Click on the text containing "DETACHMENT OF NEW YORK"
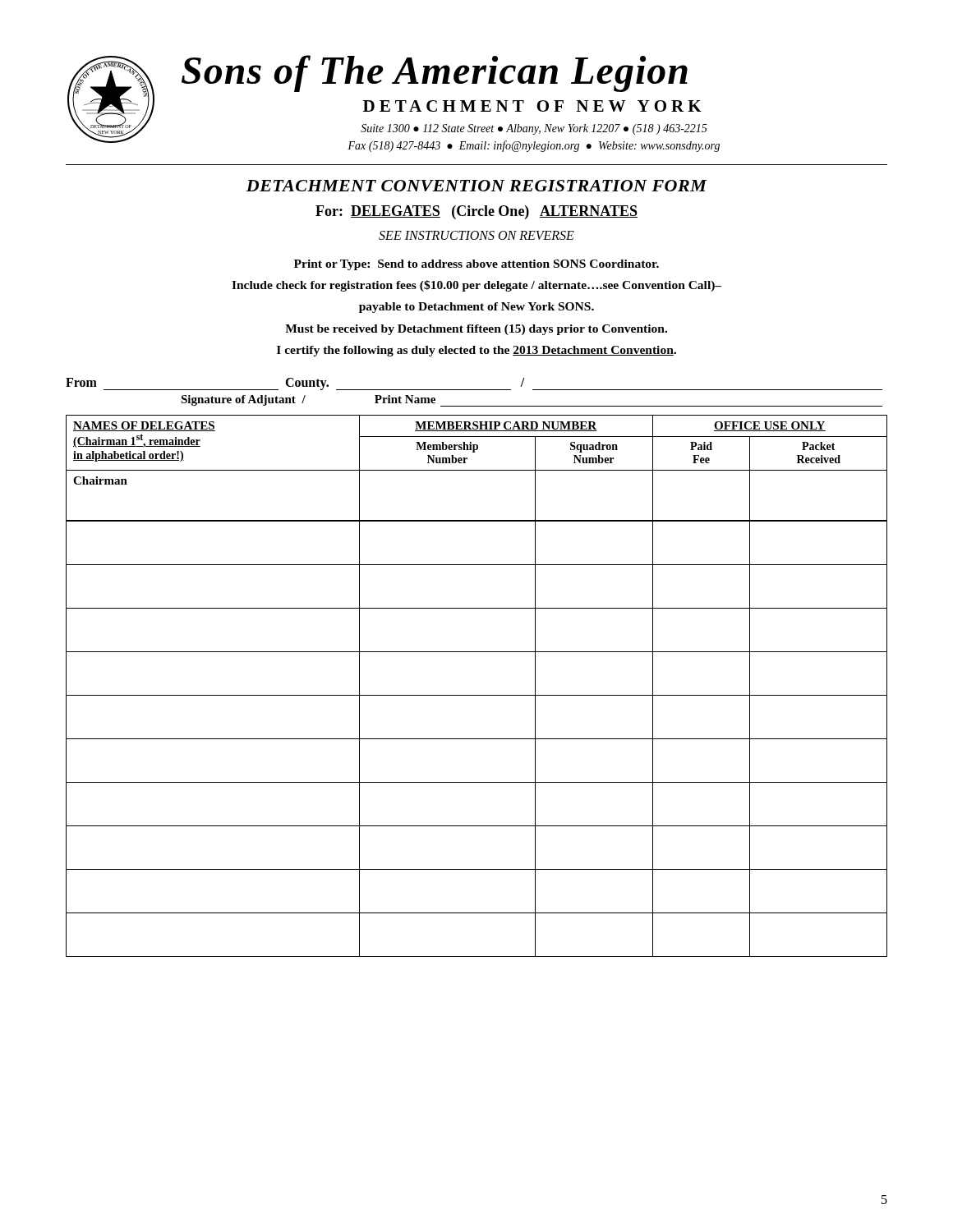This screenshot has width=953, height=1232. [x=534, y=106]
